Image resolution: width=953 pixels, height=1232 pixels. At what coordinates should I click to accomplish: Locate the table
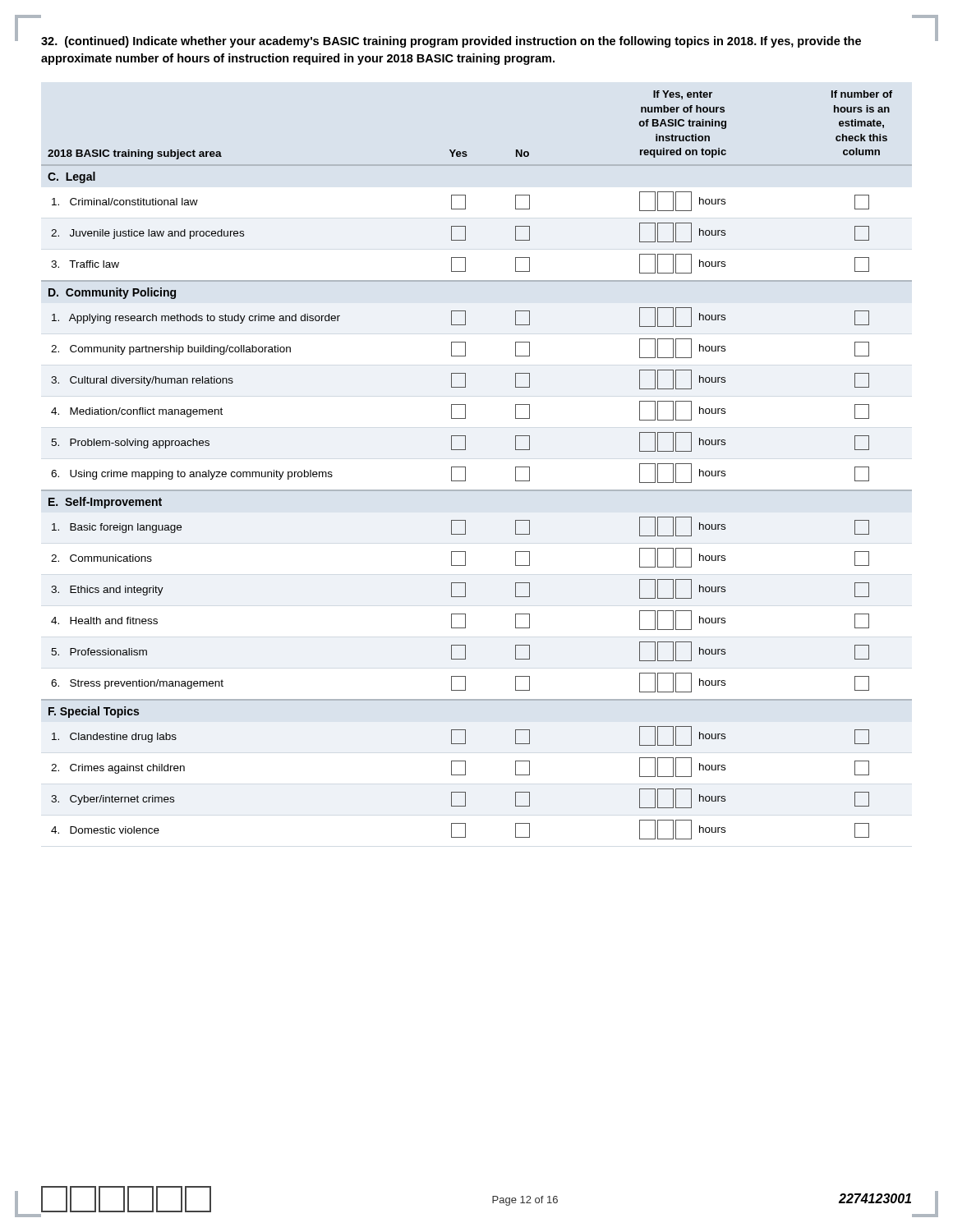(476, 464)
